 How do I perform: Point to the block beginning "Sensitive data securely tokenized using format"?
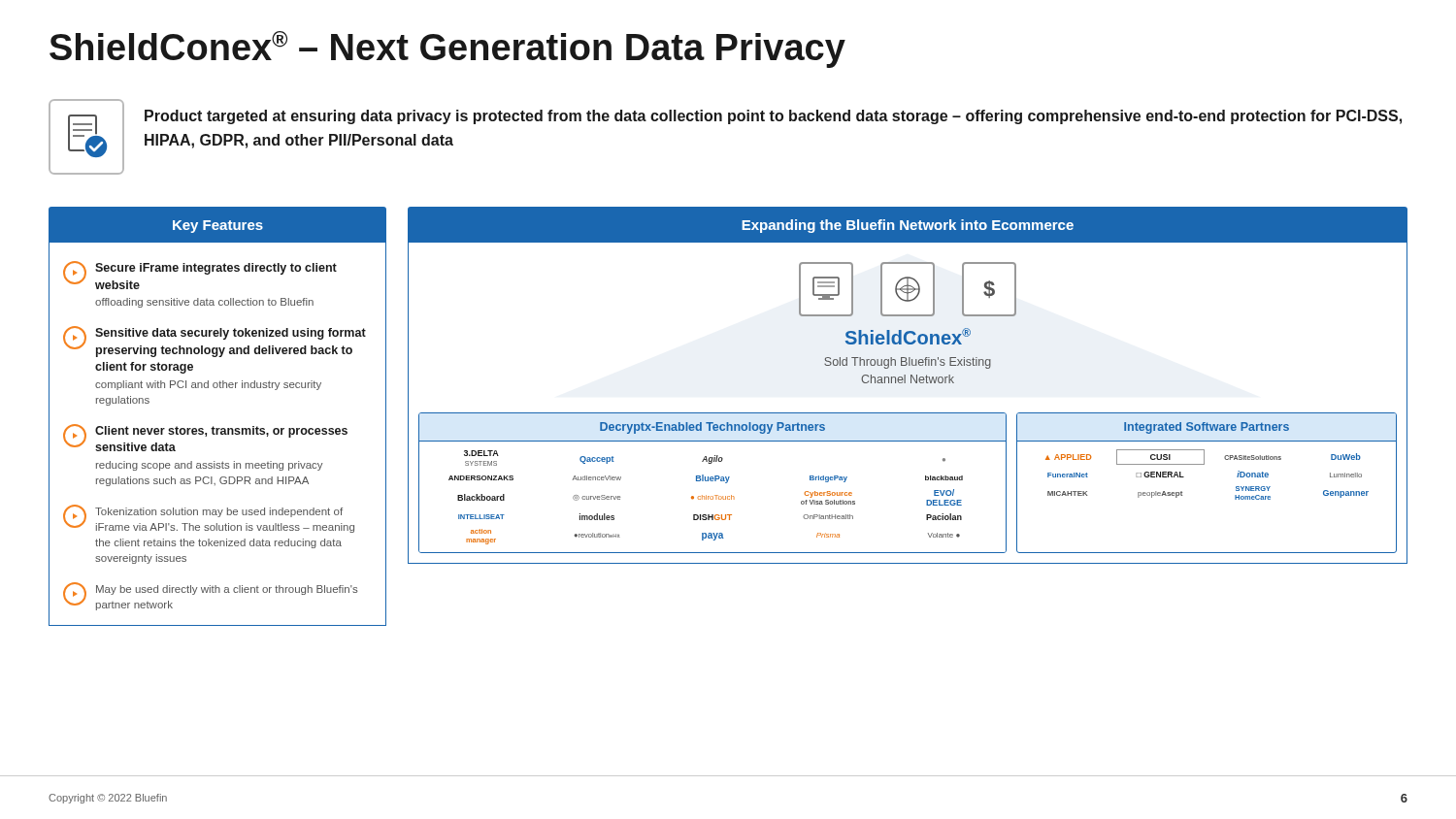[x=217, y=366]
